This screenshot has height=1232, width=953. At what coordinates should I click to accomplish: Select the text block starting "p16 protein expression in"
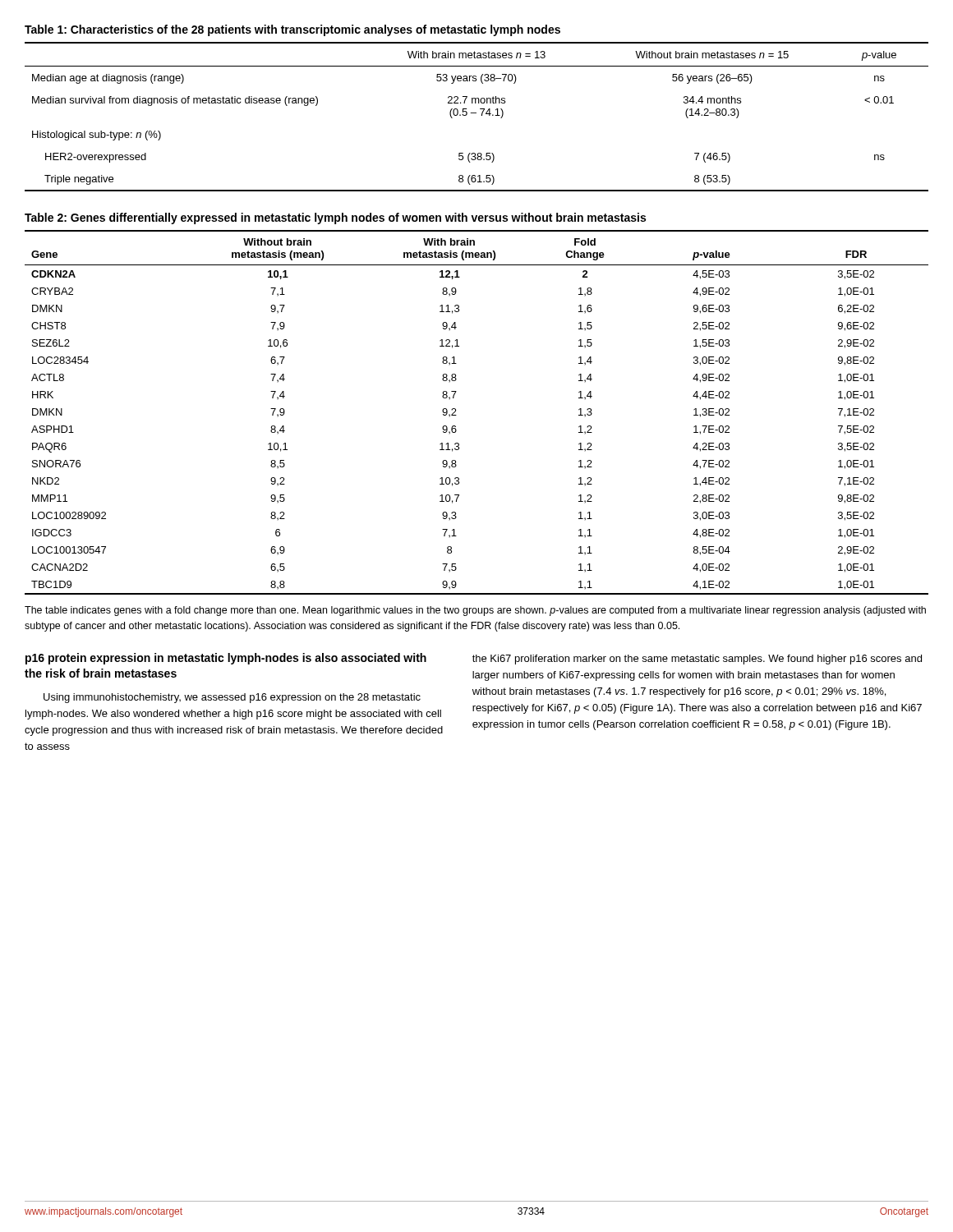coord(226,666)
